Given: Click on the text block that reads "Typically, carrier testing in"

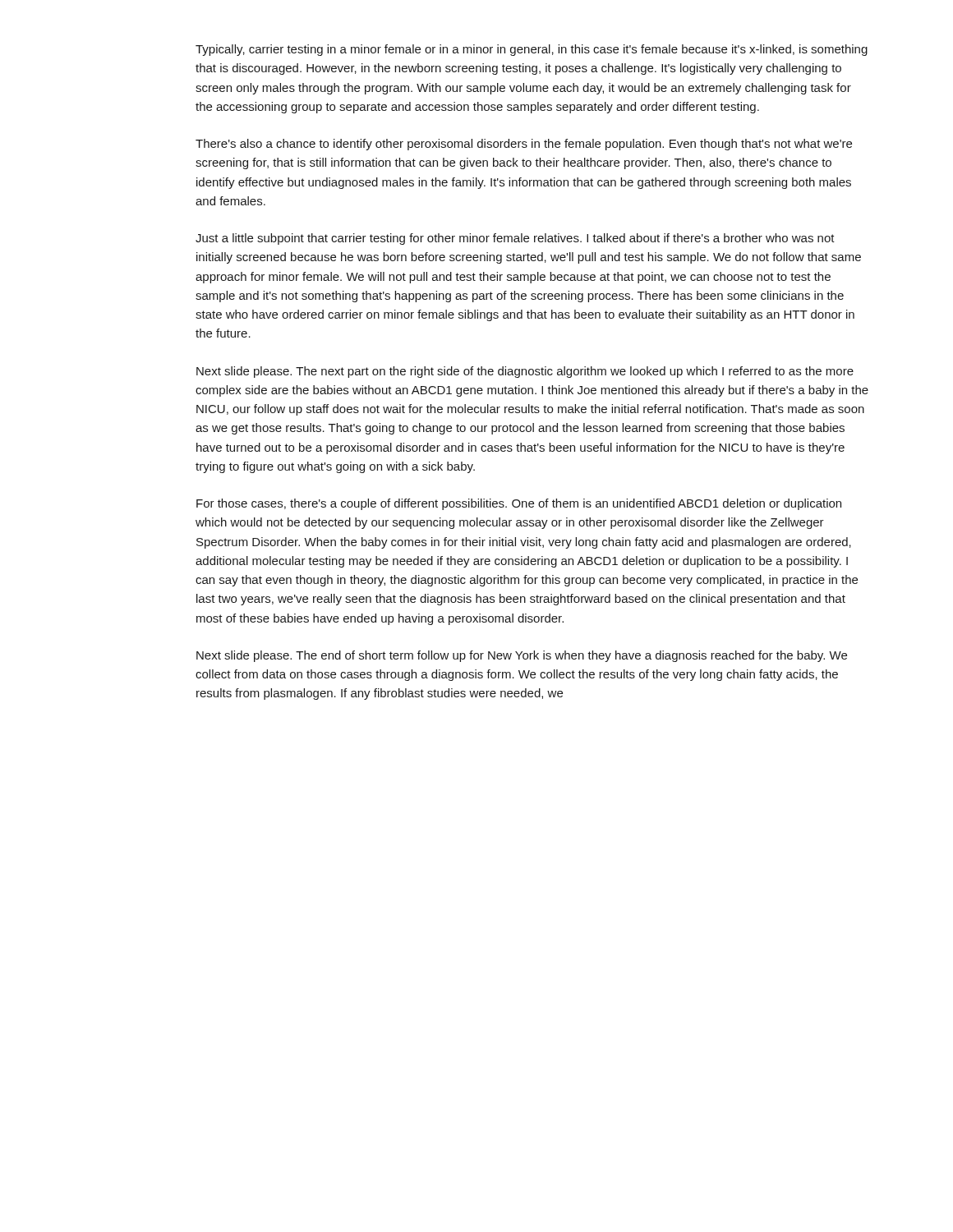Looking at the screenshot, I should (x=532, y=77).
